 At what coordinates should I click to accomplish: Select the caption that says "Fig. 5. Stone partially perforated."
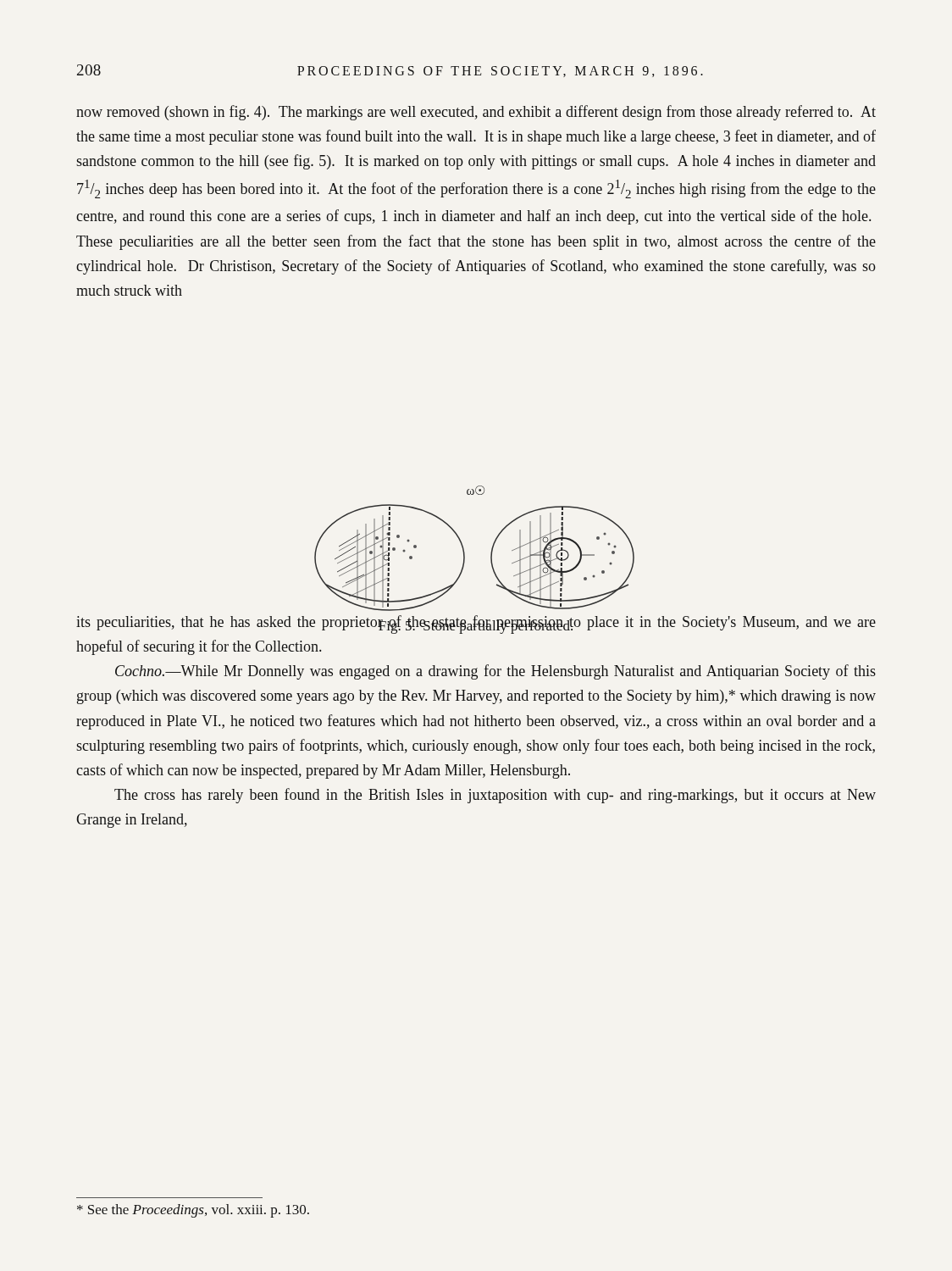[x=476, y=626]
